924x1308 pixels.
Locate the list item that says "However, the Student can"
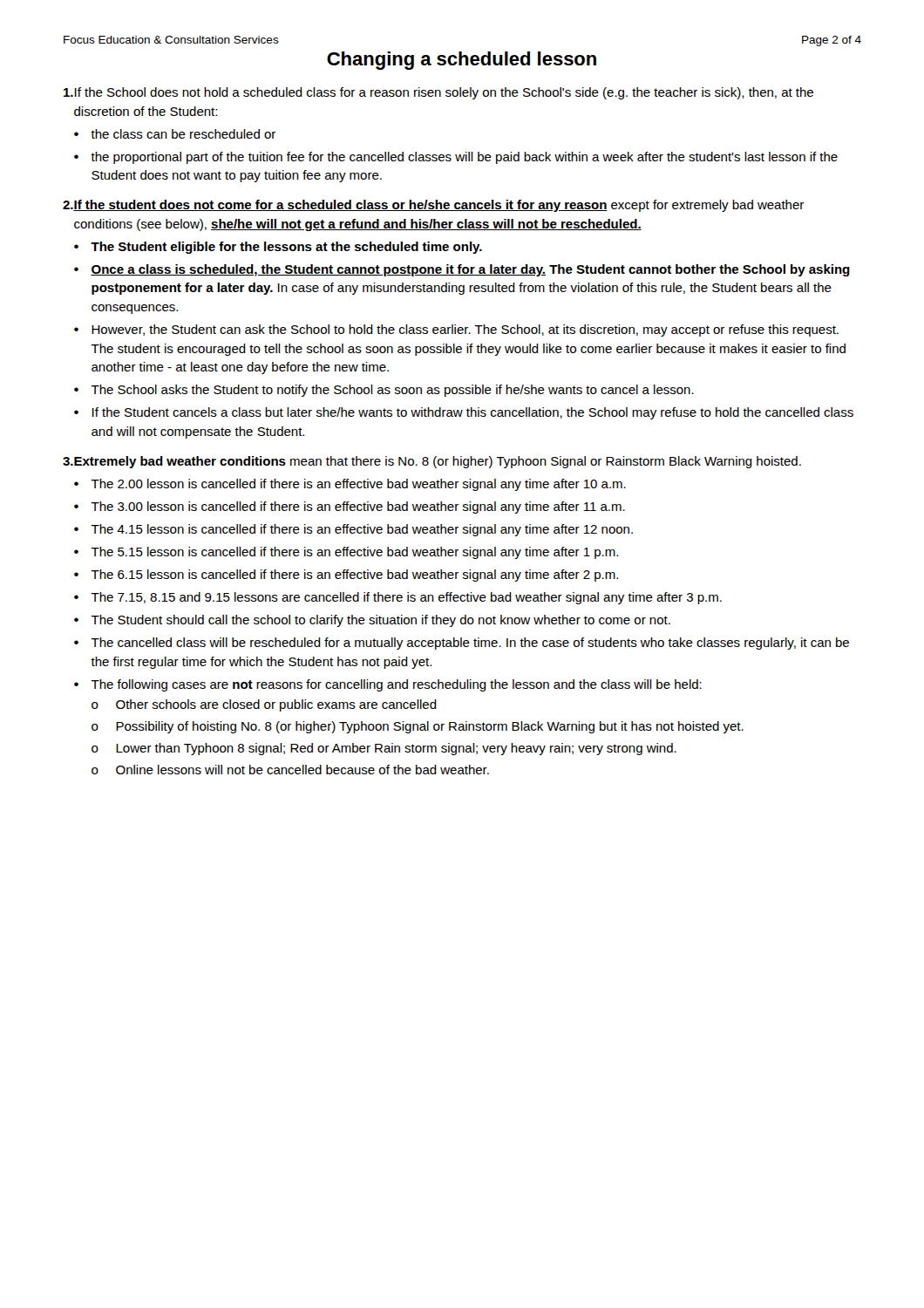tap(469, 348)
